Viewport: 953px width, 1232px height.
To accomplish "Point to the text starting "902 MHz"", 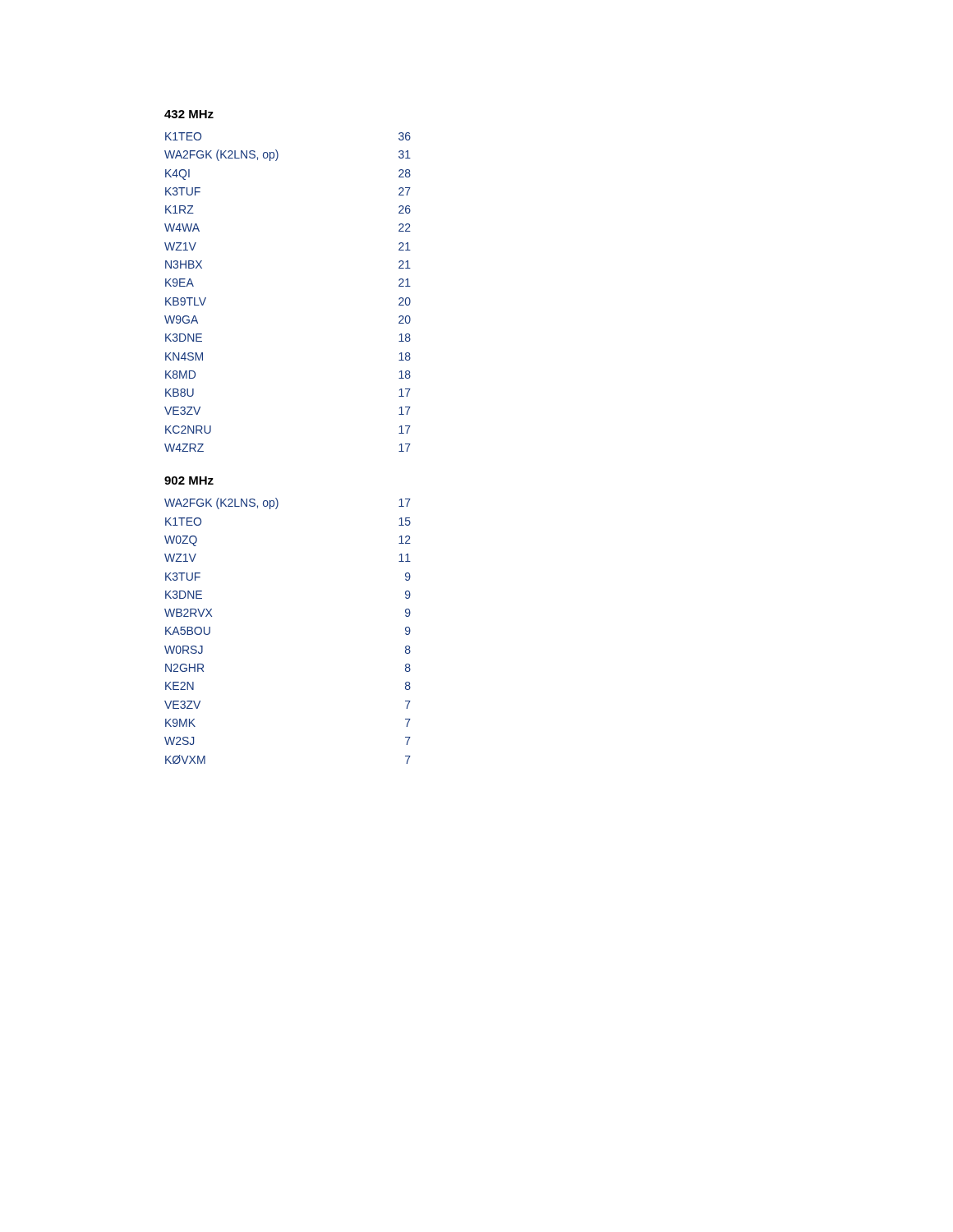I will click(x=189, y=480).
